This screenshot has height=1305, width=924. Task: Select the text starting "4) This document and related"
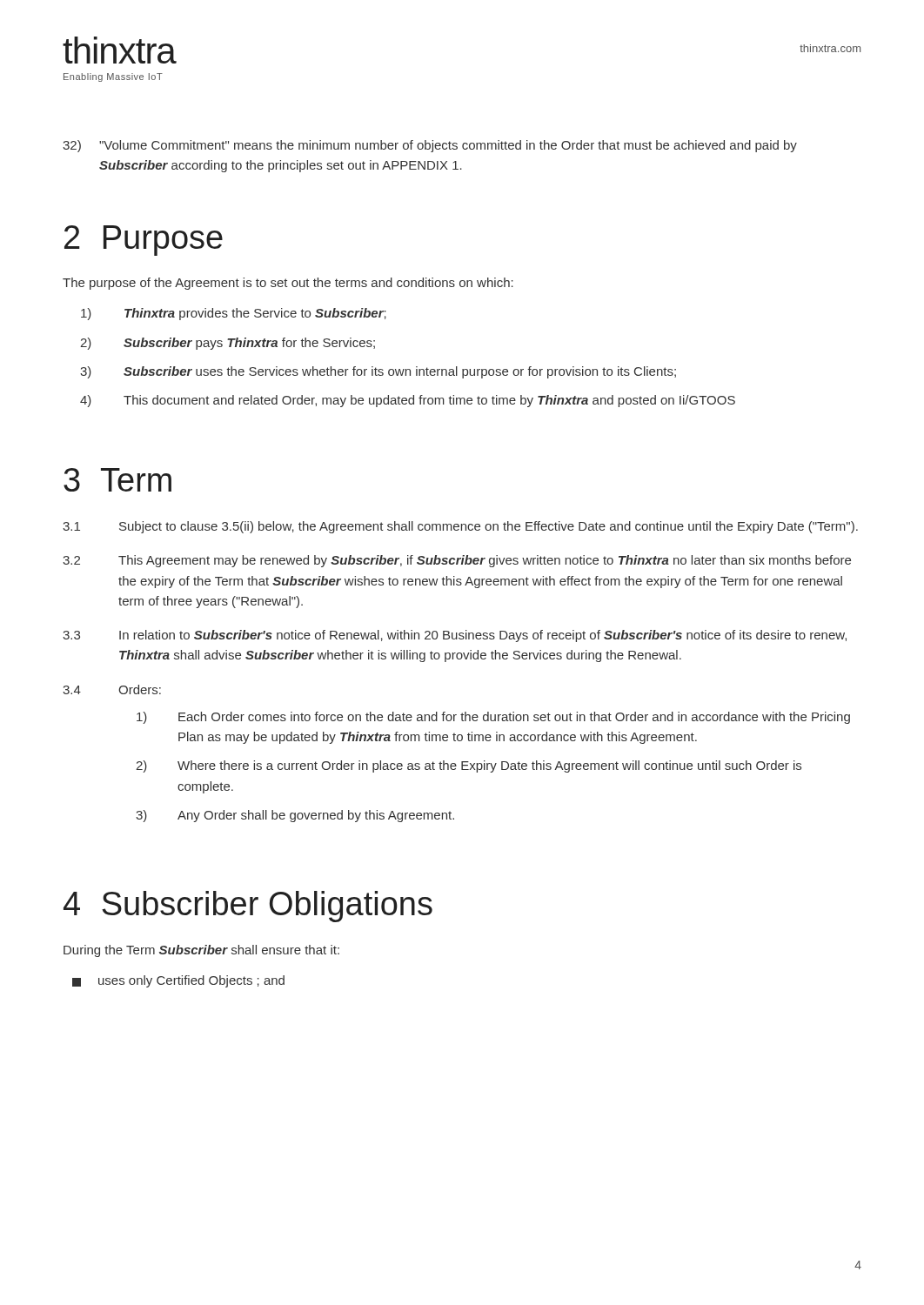[x=462, y=400]
